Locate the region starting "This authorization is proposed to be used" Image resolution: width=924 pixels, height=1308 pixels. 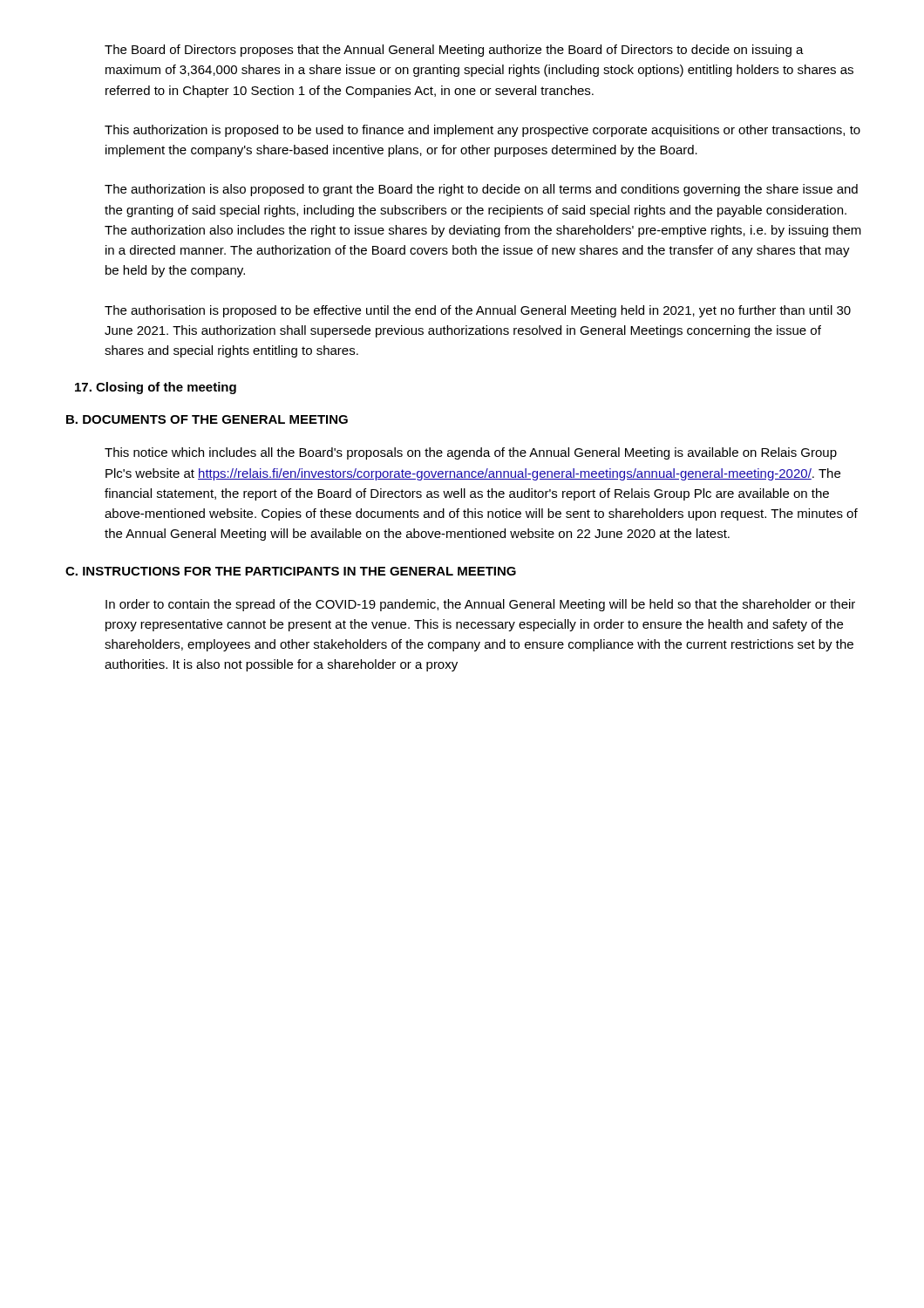[x=483, y=139]
